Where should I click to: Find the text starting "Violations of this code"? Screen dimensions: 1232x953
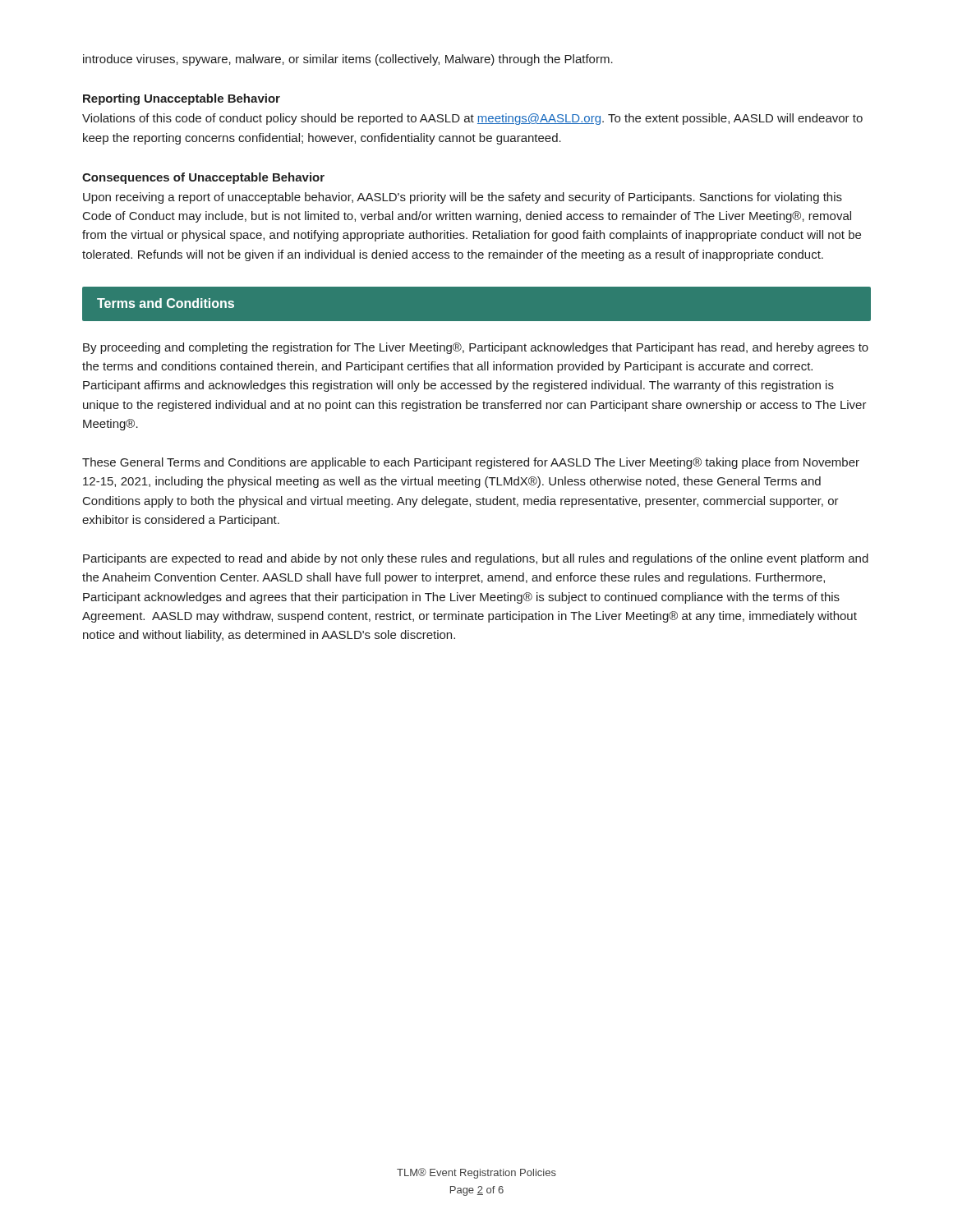pos(472,128)
